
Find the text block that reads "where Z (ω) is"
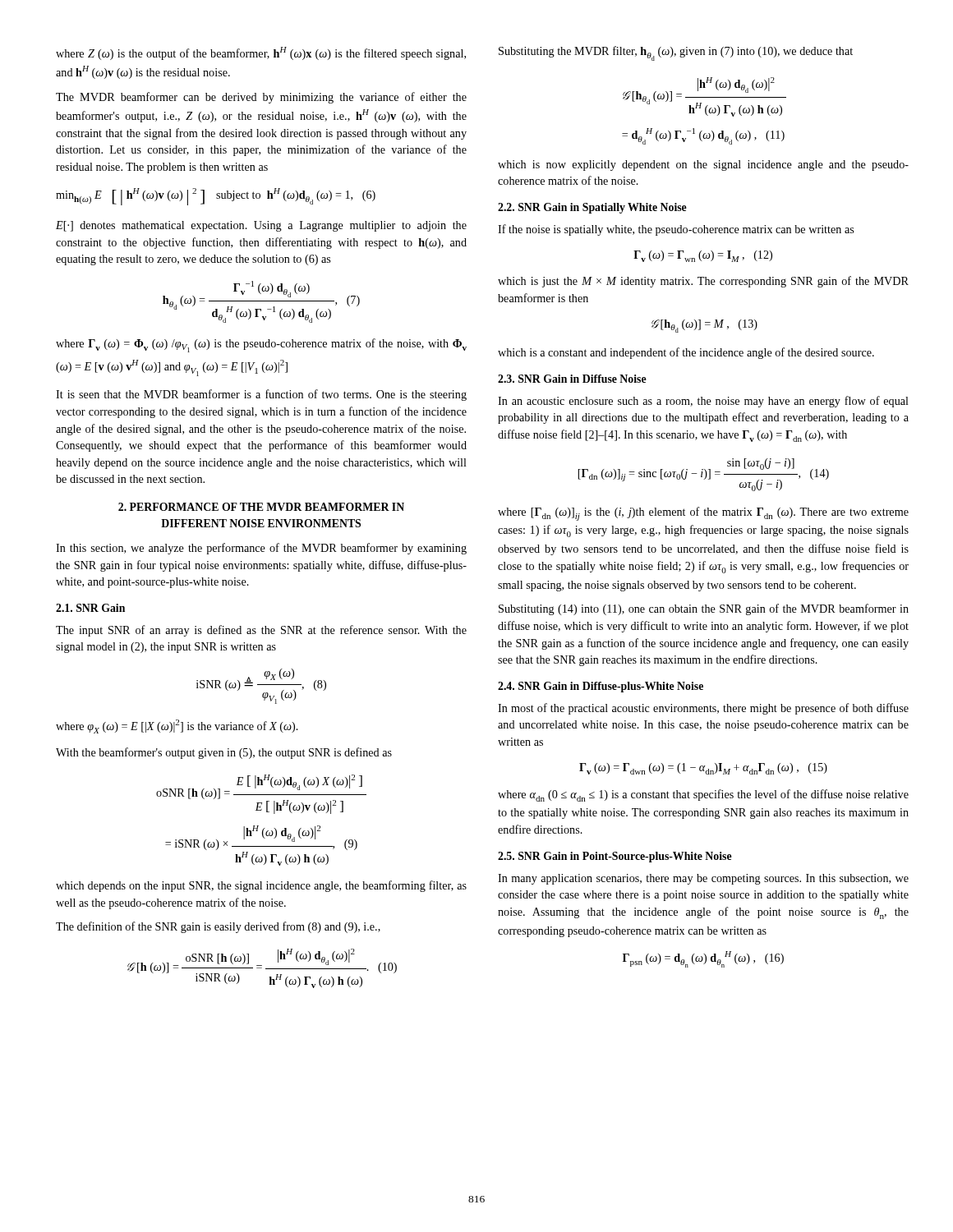pyautogui.click(x=261, y=62)
